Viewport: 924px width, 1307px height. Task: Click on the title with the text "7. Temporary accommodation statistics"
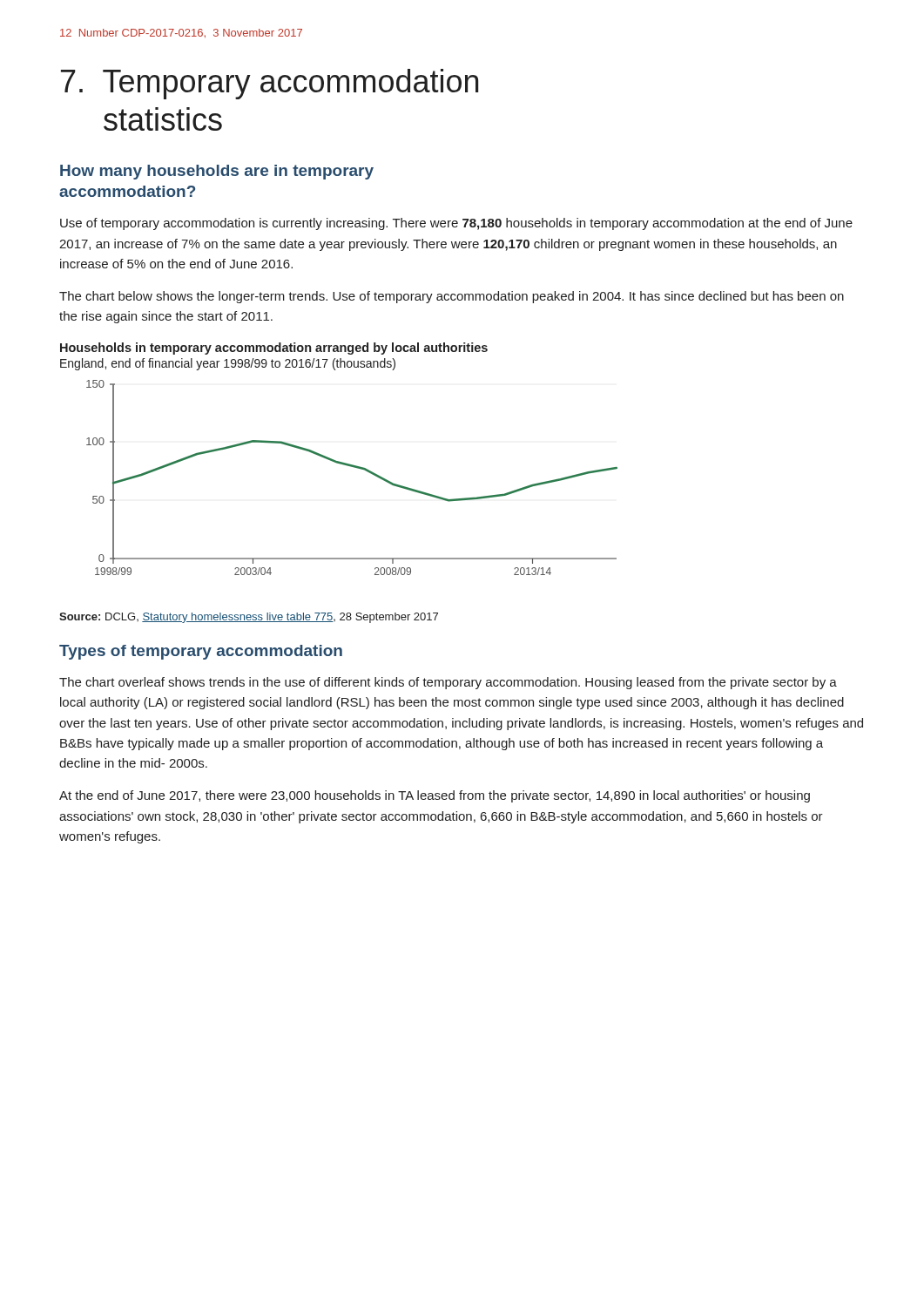click(462, 101)
